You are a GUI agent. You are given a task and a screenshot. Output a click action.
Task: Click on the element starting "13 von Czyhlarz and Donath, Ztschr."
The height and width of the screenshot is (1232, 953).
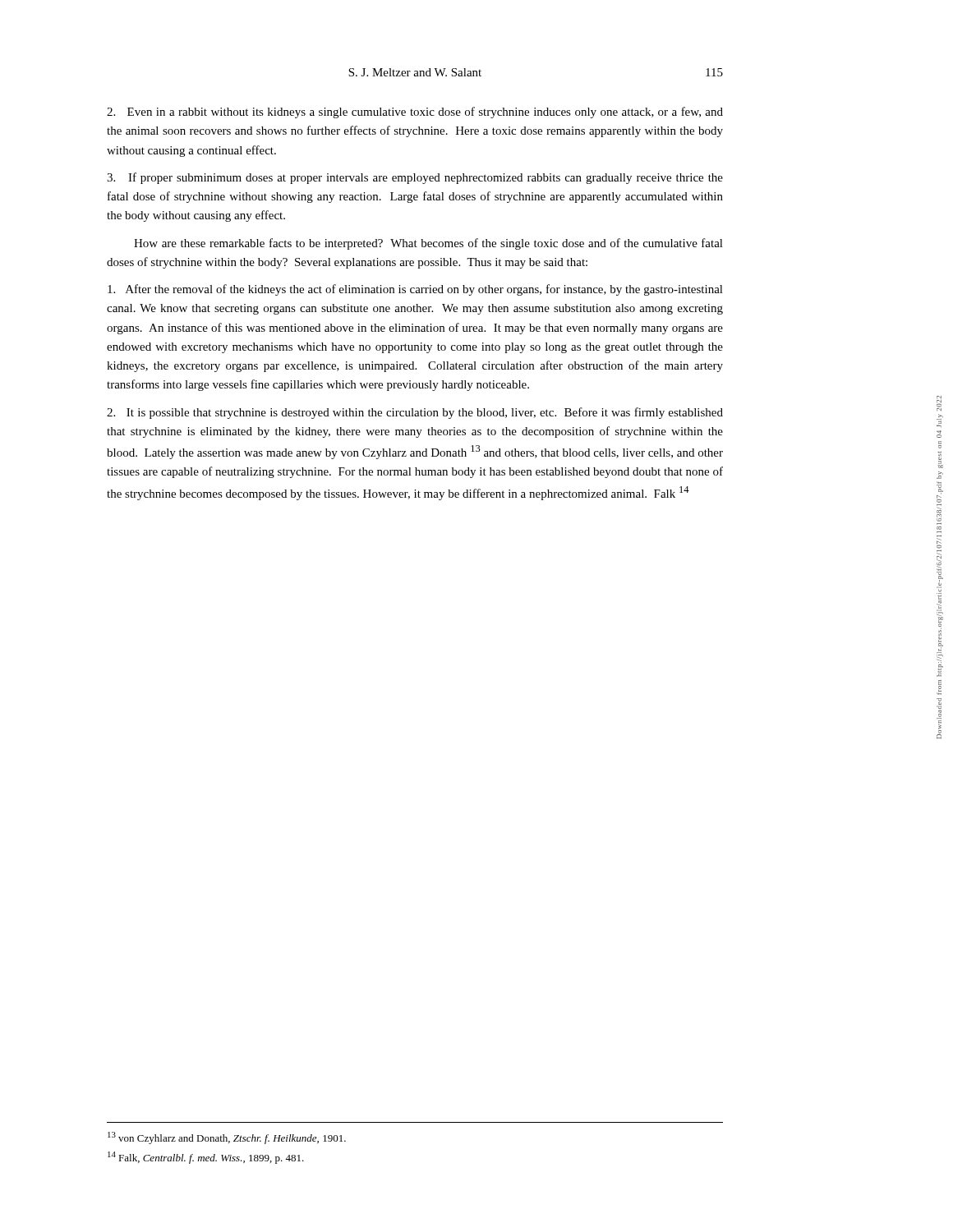coord(227,1137)
